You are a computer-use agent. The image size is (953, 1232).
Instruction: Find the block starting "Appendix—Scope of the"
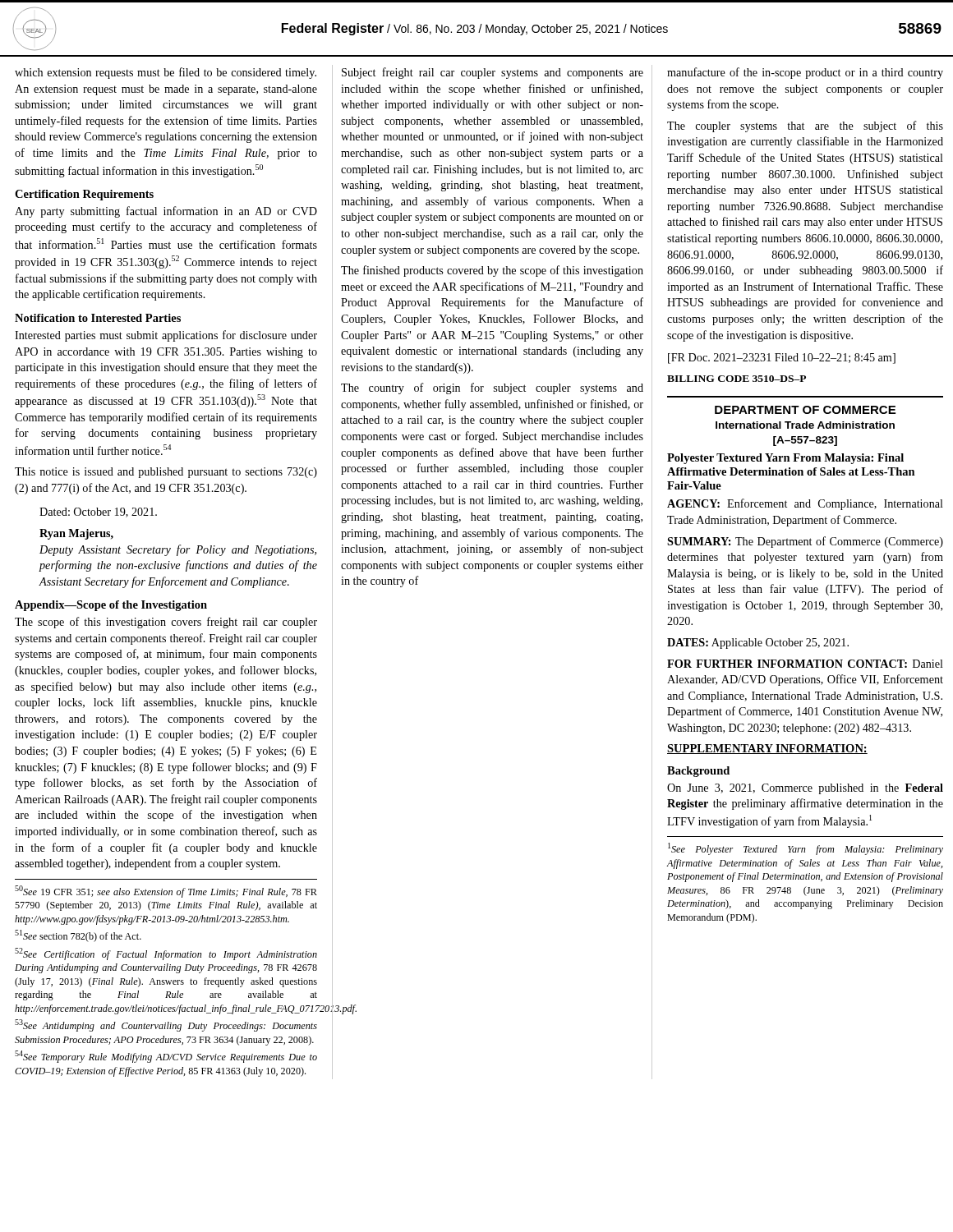coord(111,605)
